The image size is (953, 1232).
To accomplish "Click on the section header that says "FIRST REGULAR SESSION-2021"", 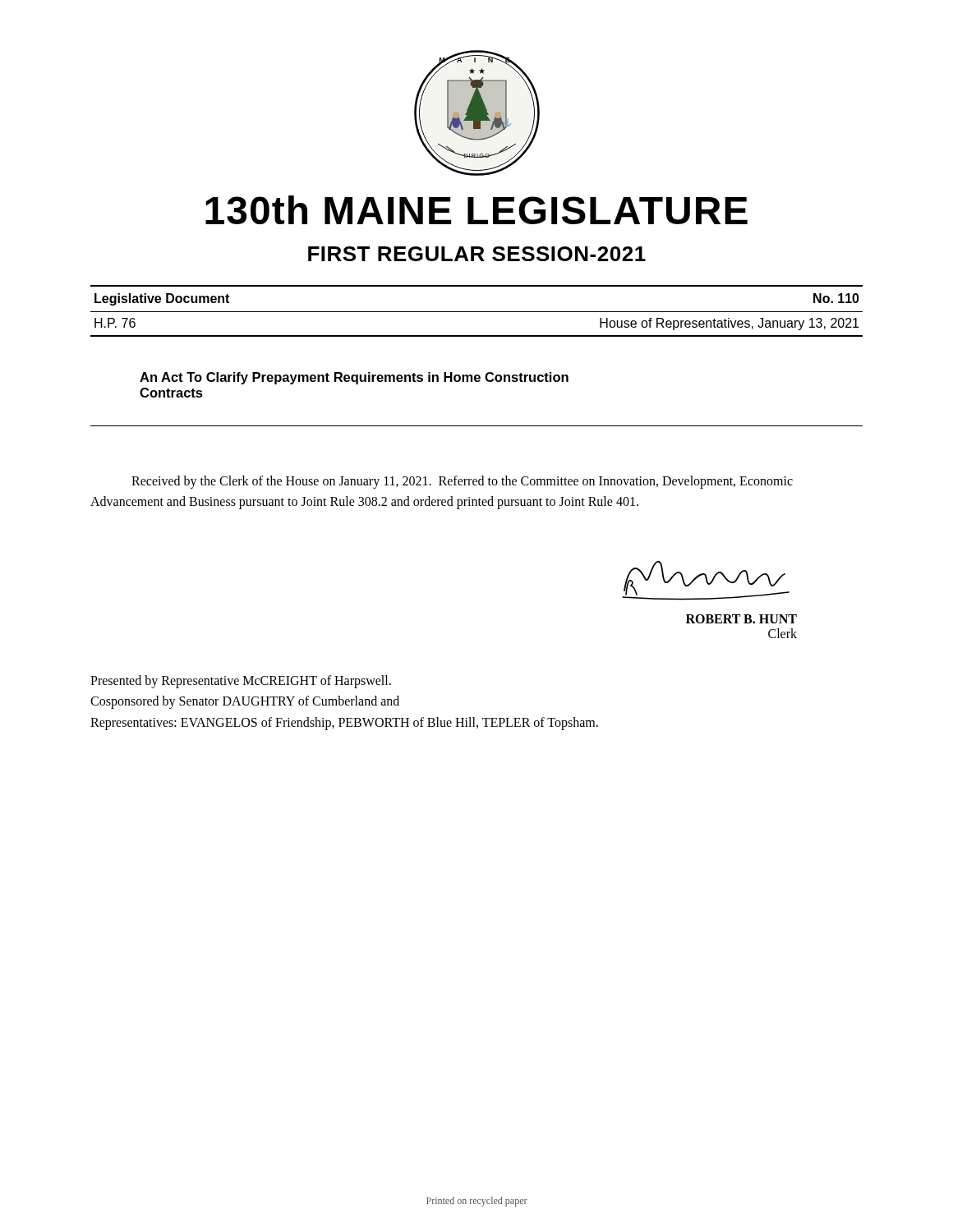I will (x=476, y=254).
